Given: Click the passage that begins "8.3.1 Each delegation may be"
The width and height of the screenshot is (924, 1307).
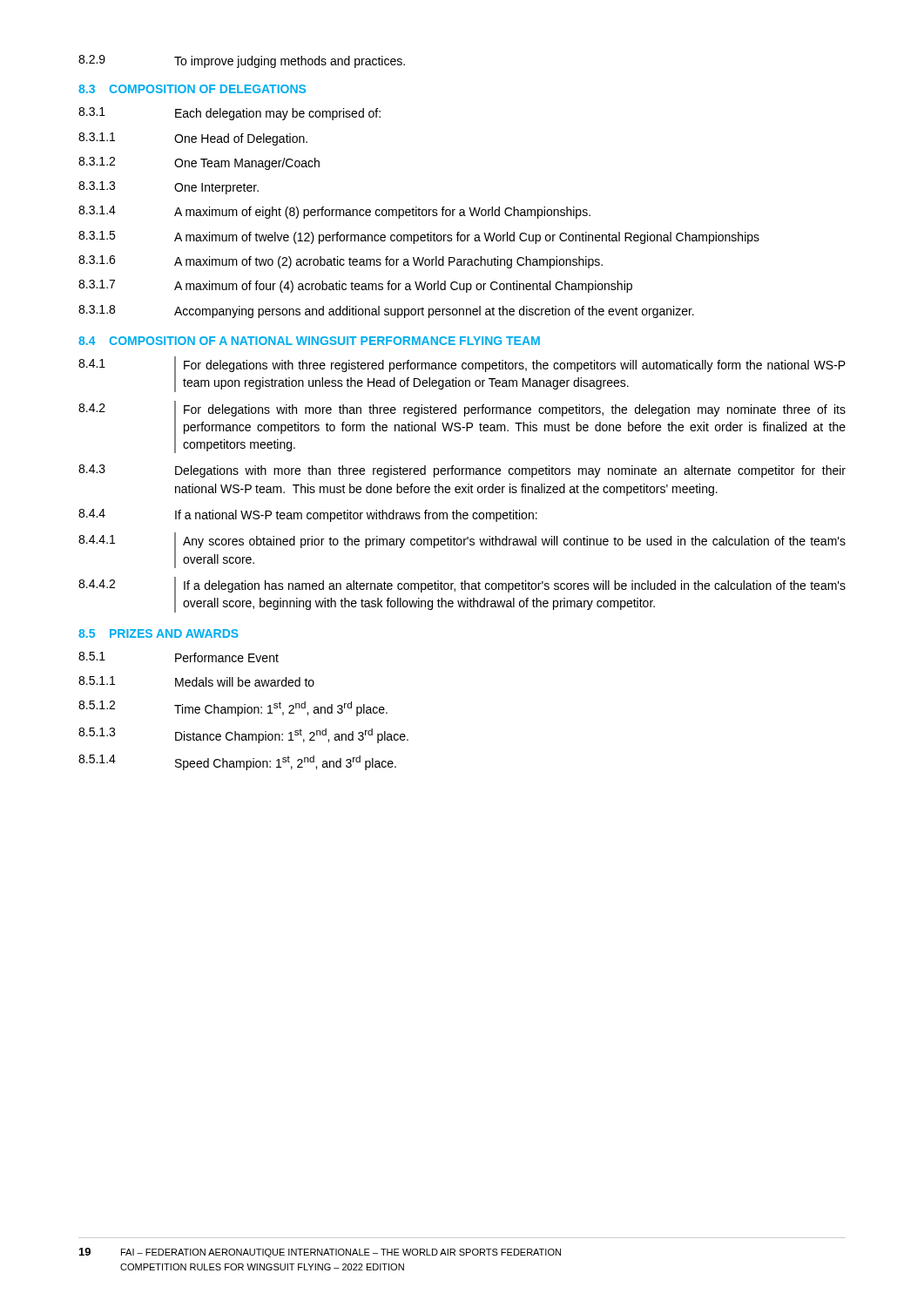Looking at the screenshot, I should pos(229,114).
